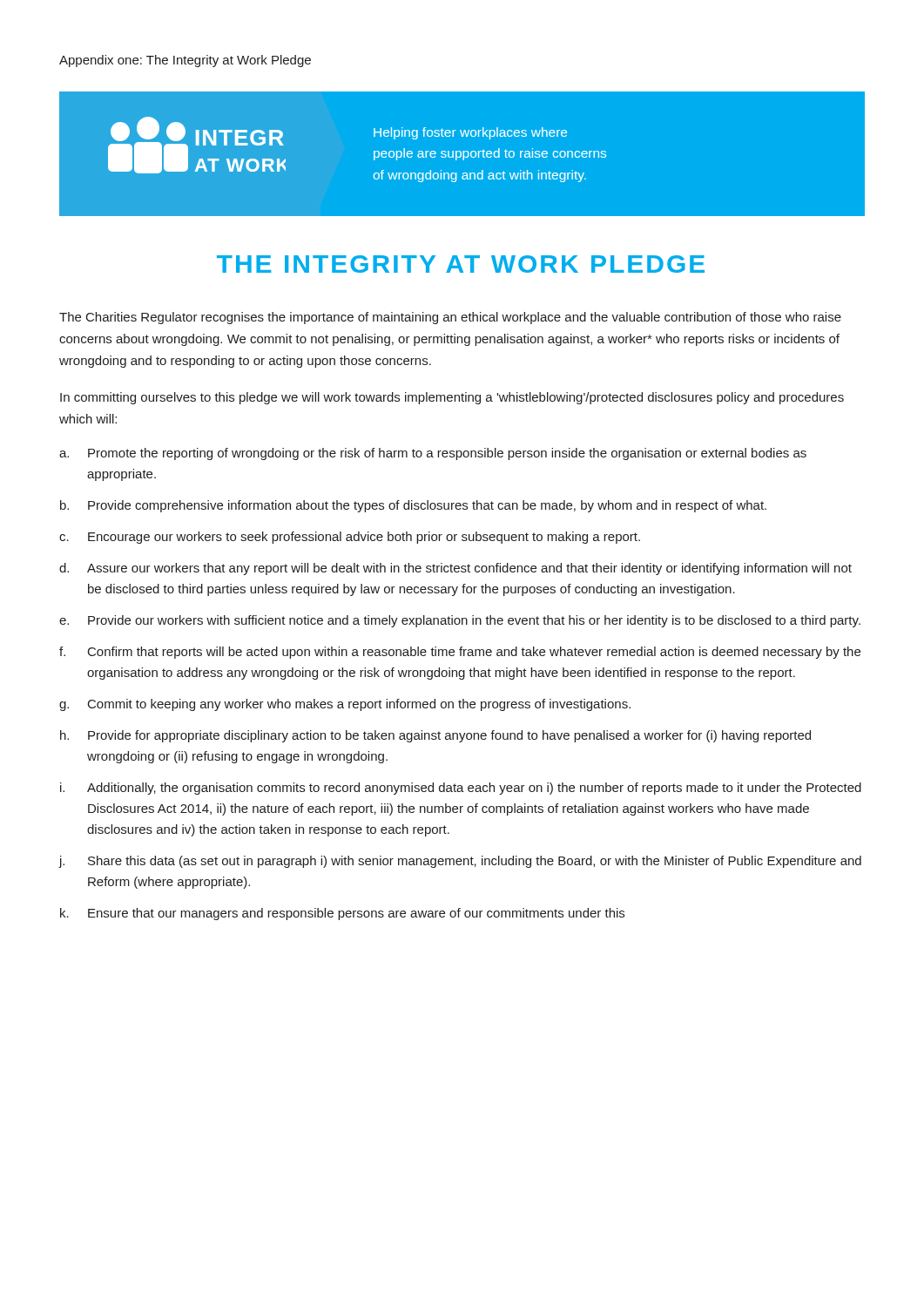Find the block on this page that starts "h. Provide for appropriate"
This screenshot has width=924, height=1307.
[x=462, y=746]
